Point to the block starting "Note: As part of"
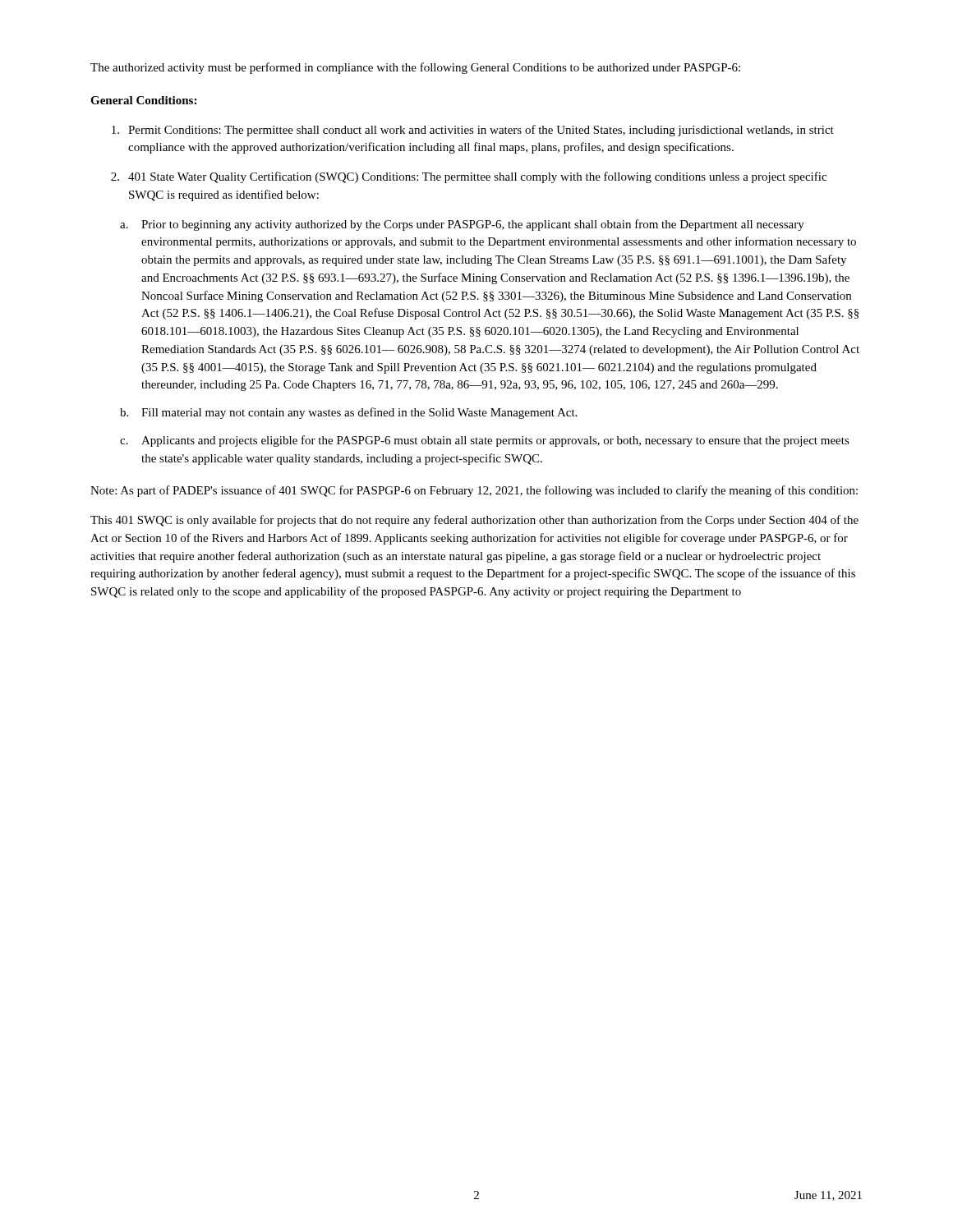953x1232 pixels. pos(475,491)
